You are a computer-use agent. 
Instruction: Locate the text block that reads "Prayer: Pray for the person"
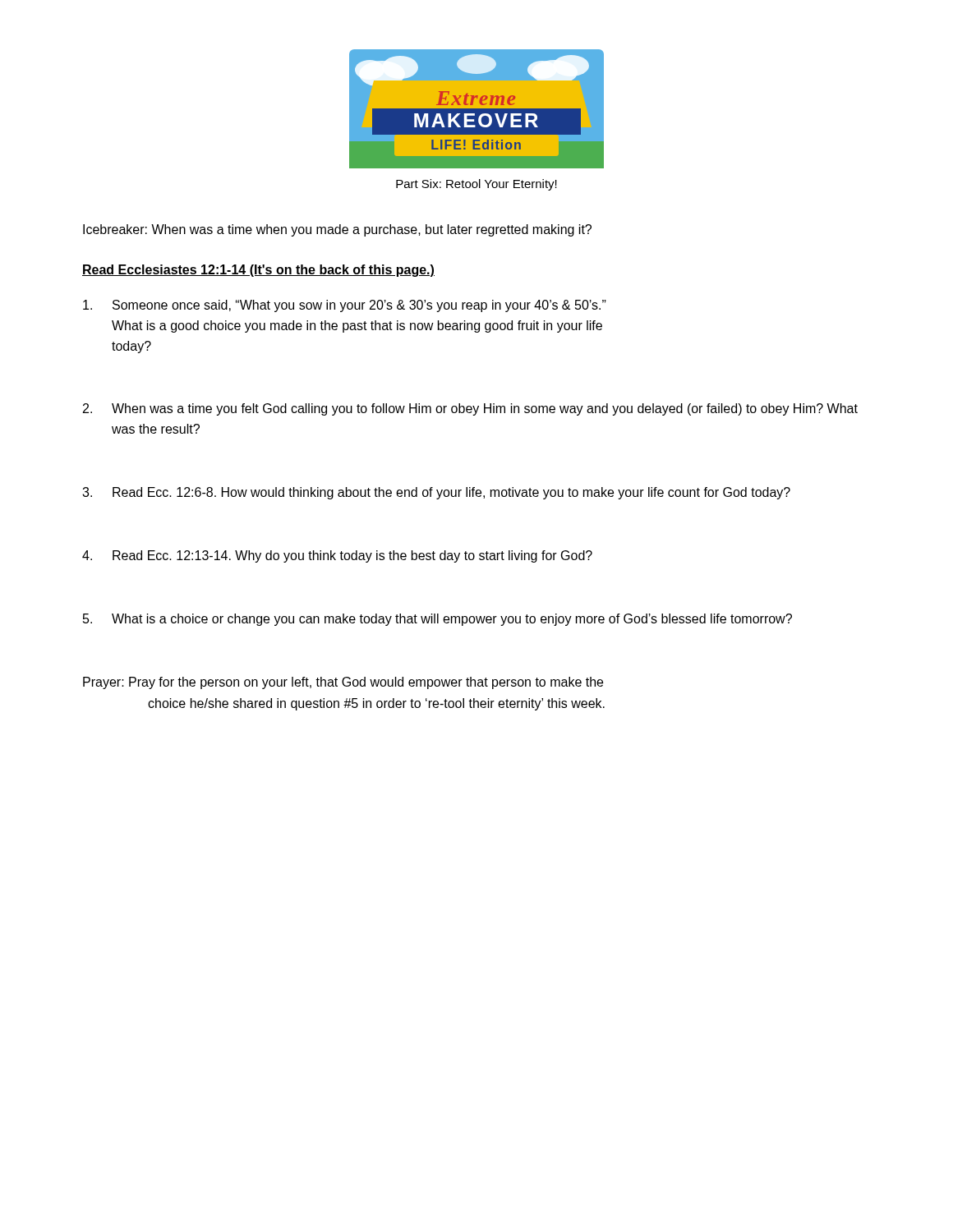[x=344, y=693]
